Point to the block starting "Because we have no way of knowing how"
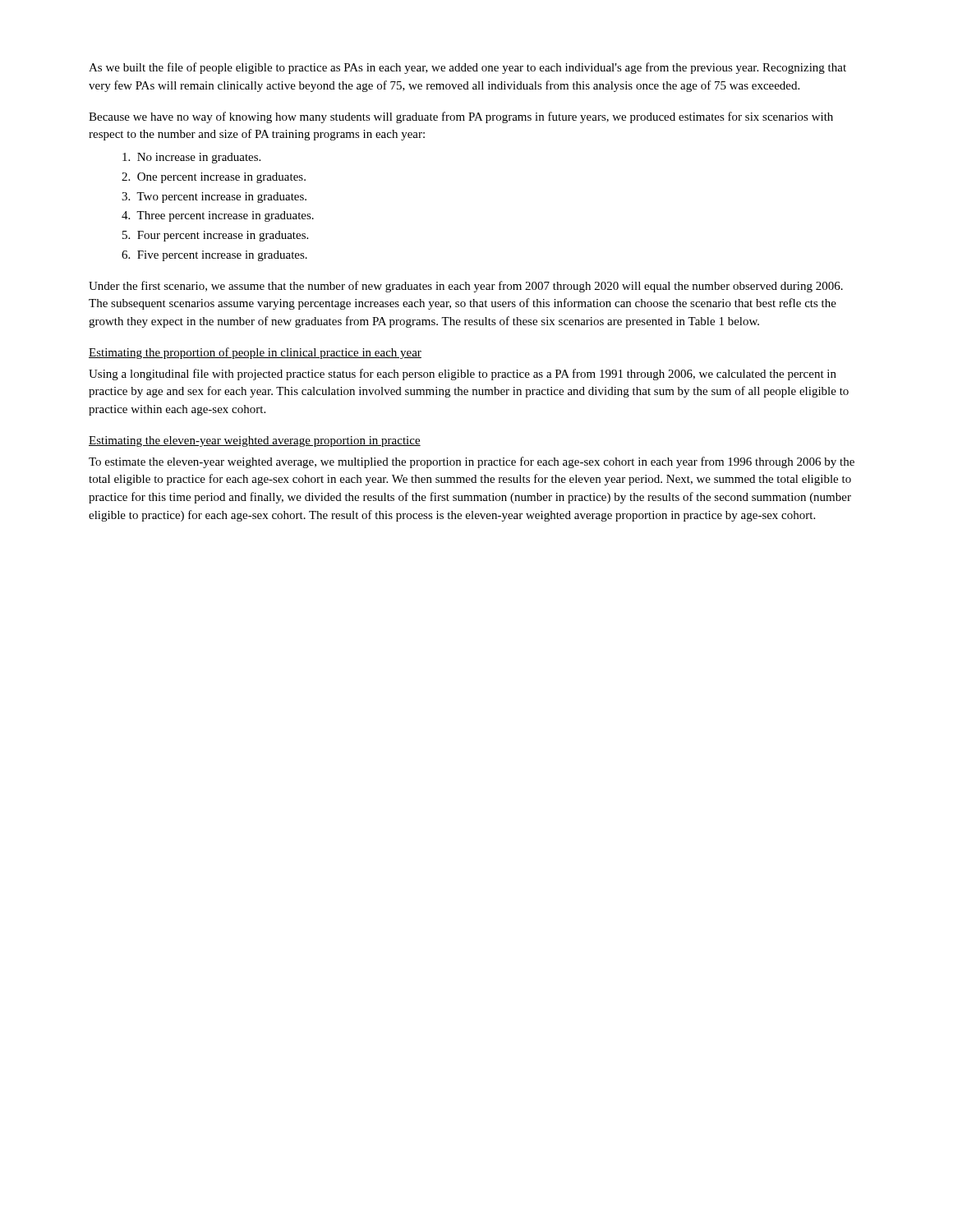 [461, 125]
